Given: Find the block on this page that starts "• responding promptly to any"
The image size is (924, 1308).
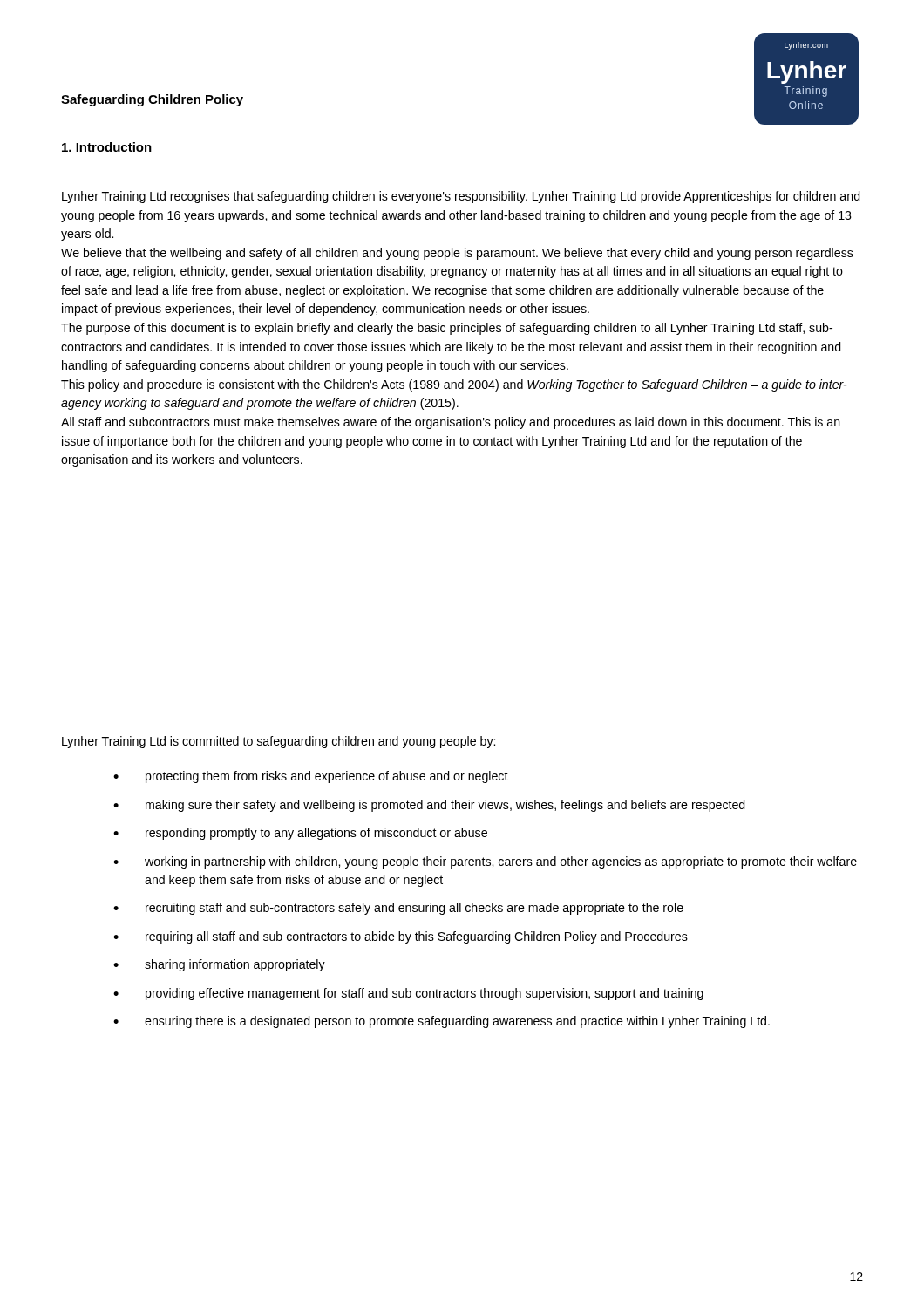Looking at the screenshot, I should 462,834.
